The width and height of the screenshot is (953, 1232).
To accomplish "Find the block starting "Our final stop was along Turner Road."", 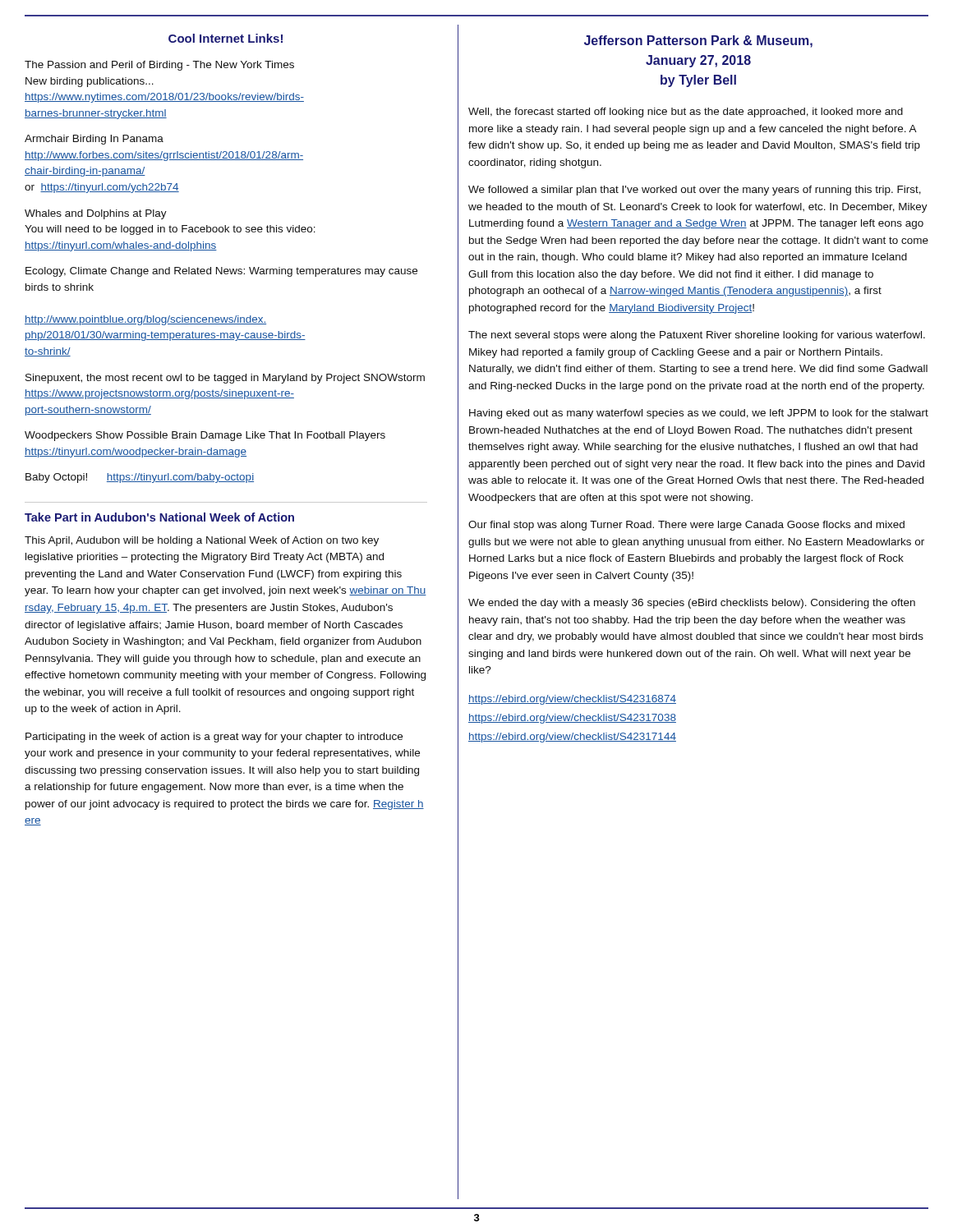I will click(x=696, y=550).
